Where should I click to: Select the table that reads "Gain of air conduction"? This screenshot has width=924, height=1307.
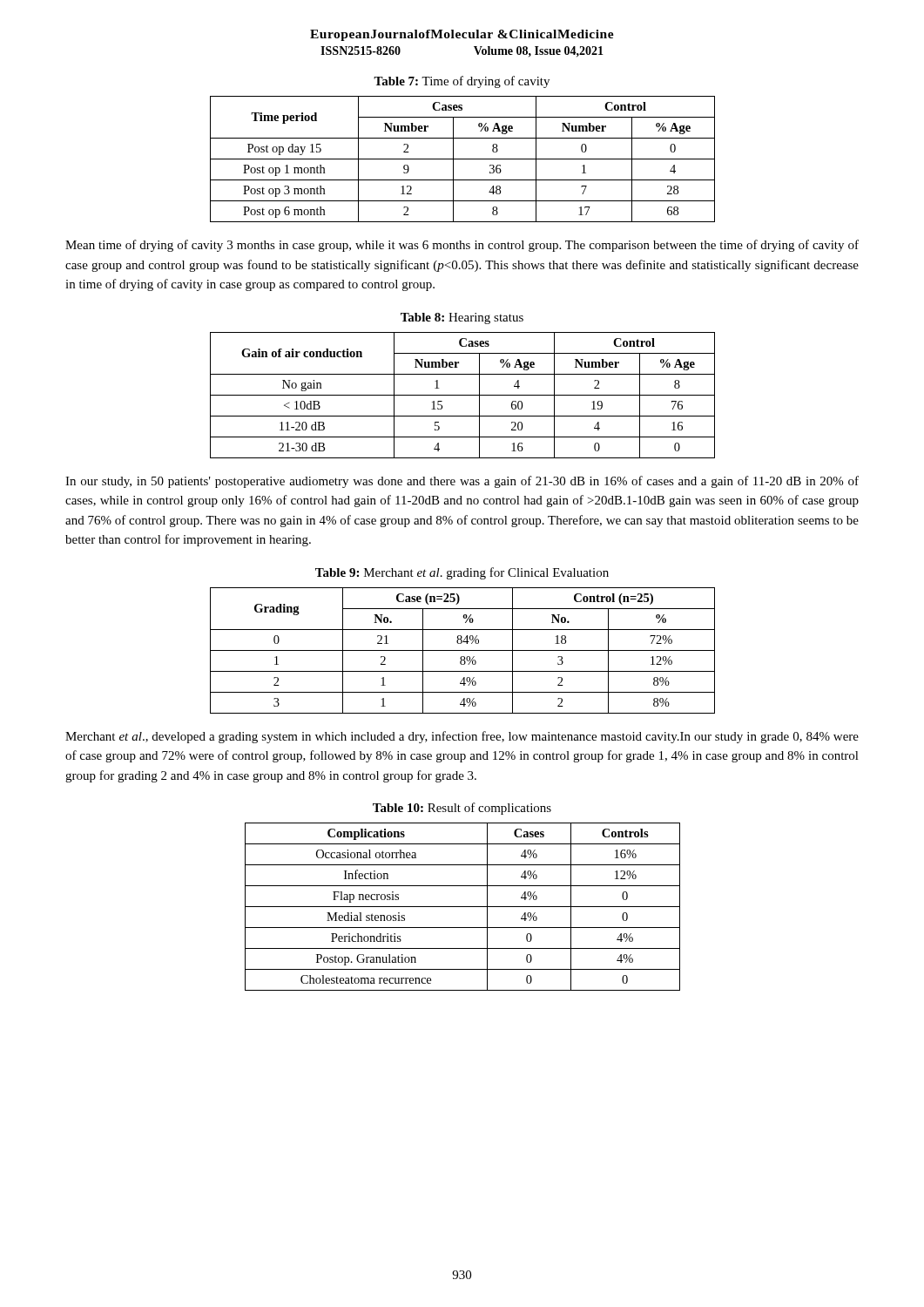pos(462,395)
